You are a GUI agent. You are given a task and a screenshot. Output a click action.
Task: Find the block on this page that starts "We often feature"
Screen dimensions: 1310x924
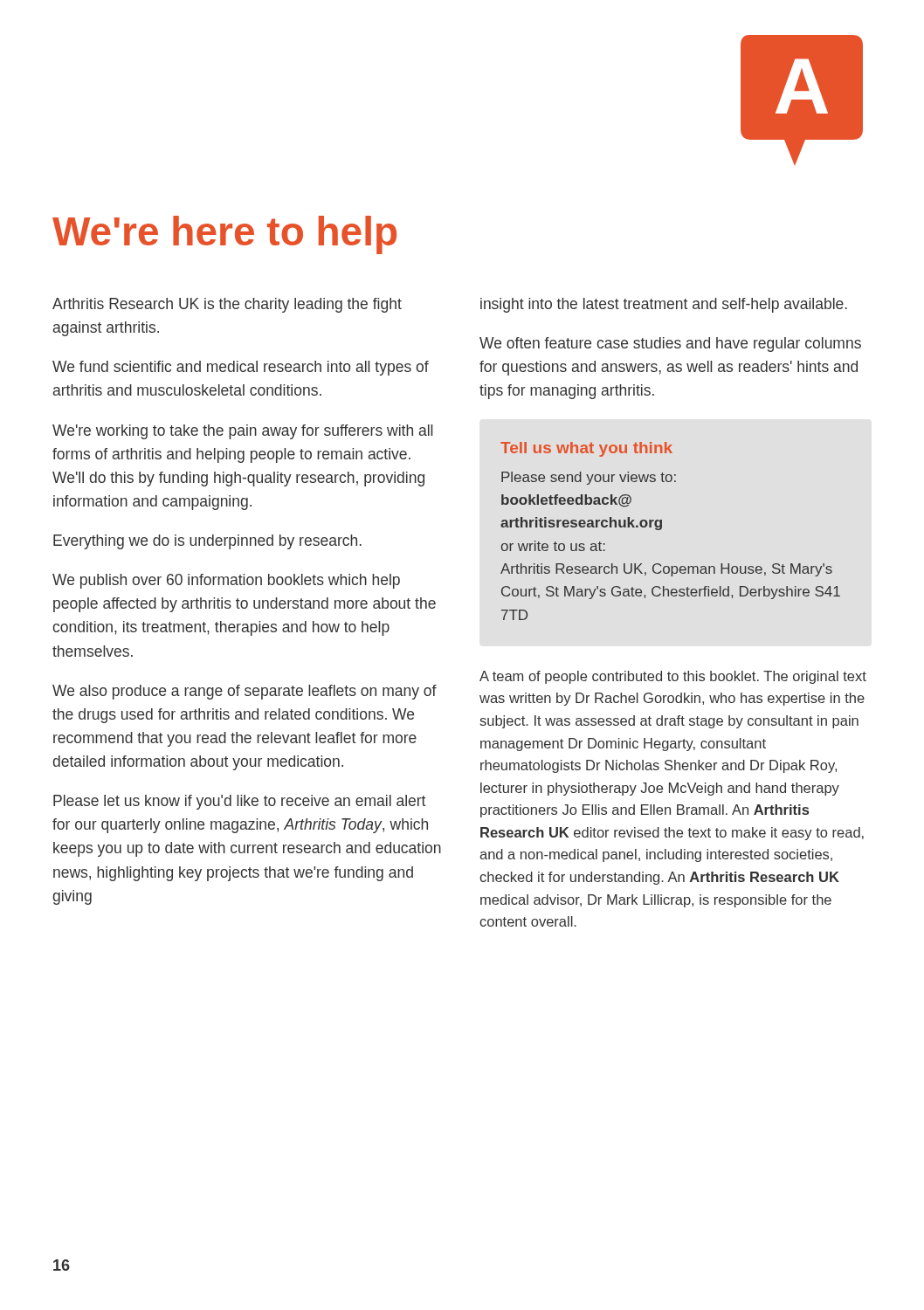[671, 367]
